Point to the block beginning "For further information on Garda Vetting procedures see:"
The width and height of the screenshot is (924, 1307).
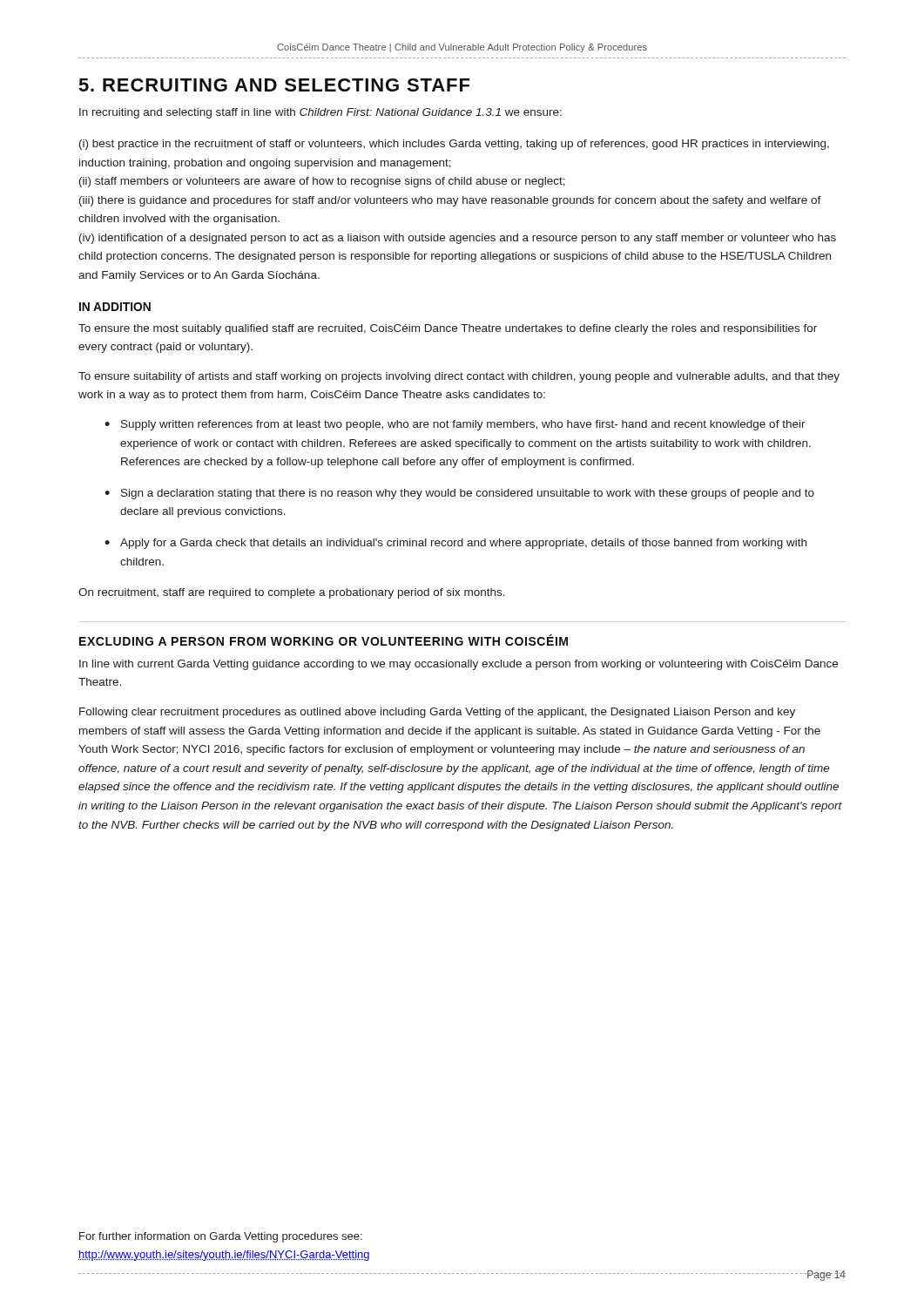click(x=224, y=1245)
